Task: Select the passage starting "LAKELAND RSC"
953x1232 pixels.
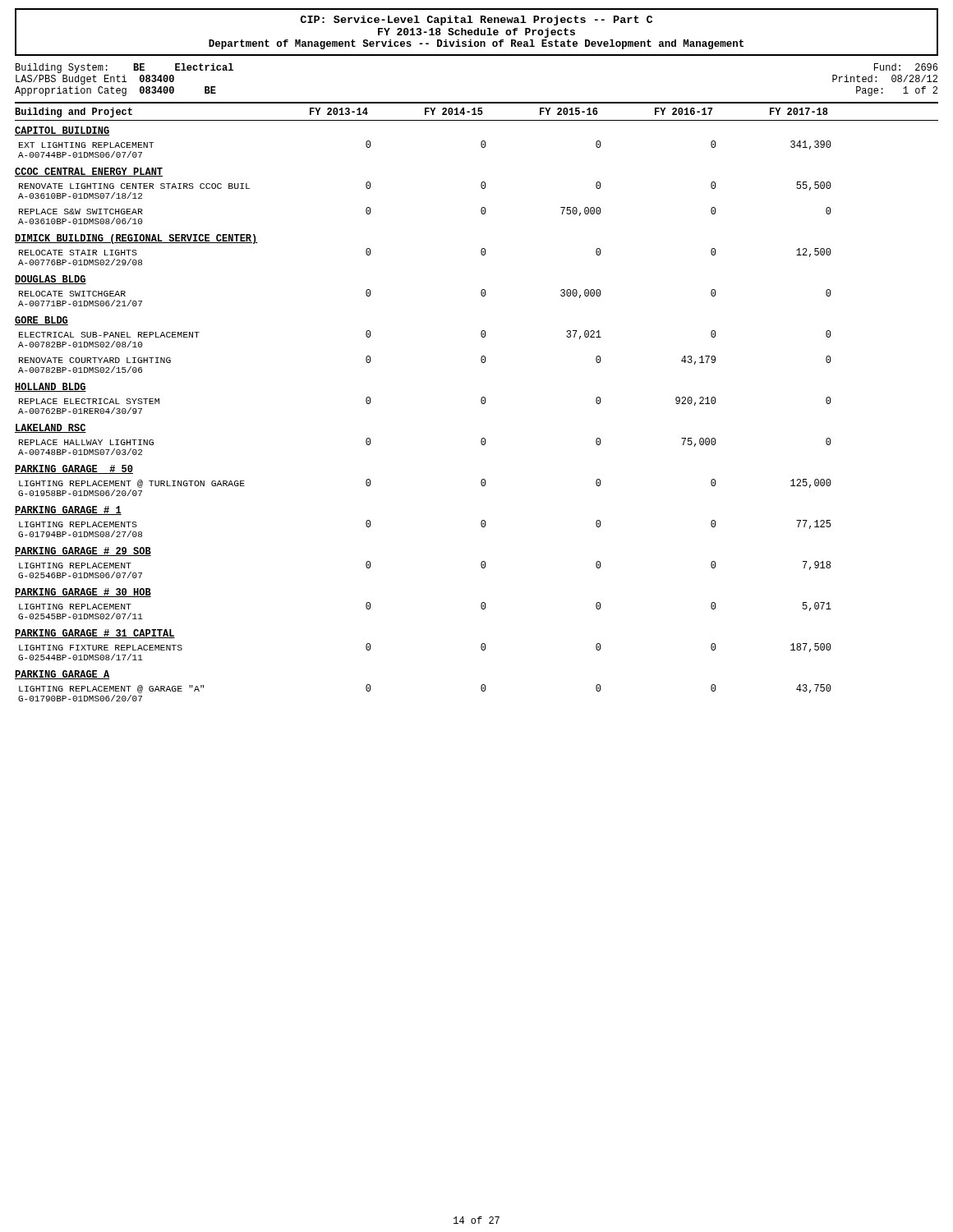Action: (x=50, y=429)
